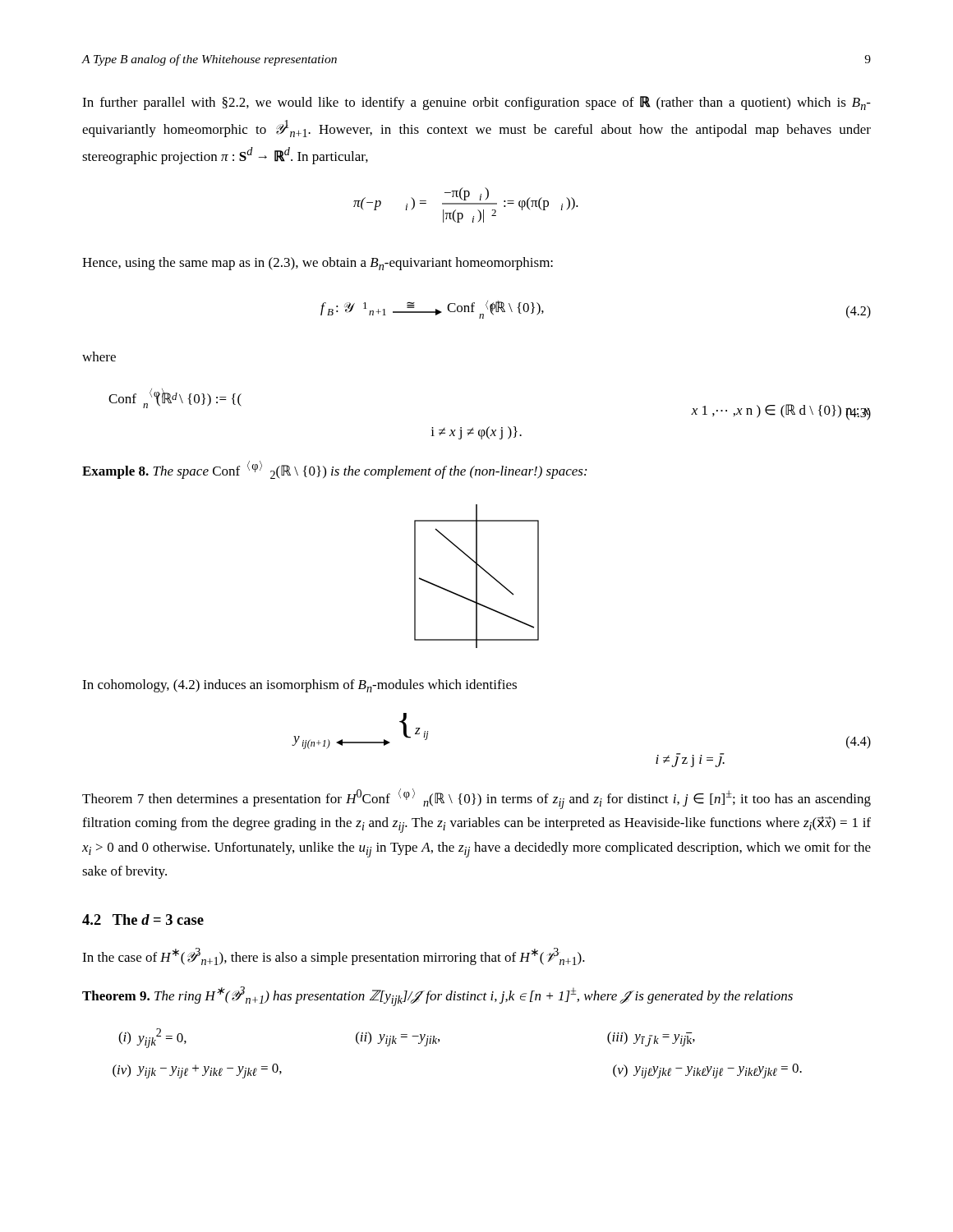Select the block starting "Conf 〈φ〉 n"
Image resolution: width=953 pixels, height=1232 pixels.
pos(170,403)
